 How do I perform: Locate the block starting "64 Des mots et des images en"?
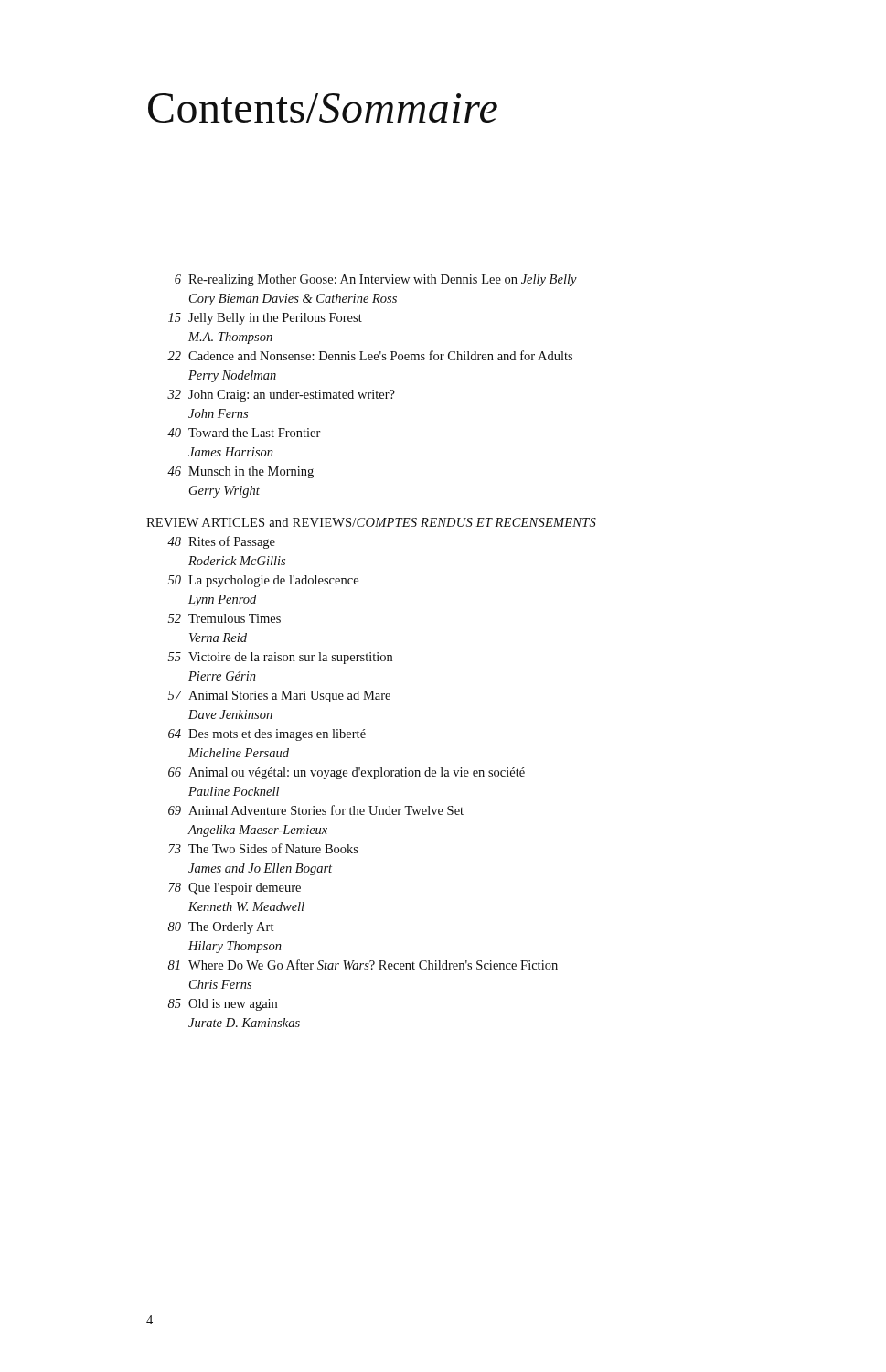(x=267, y=735)
